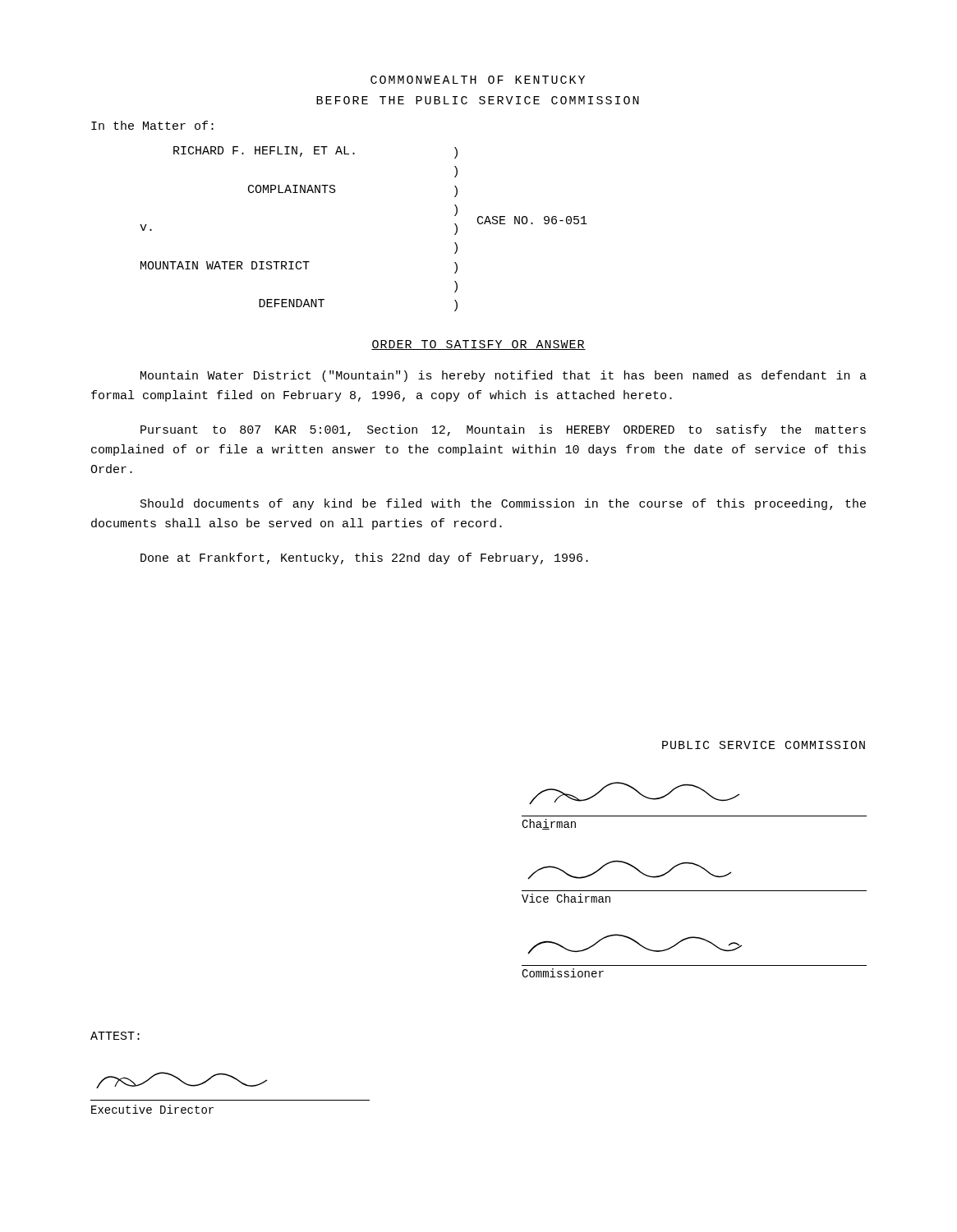Find "Vice Chairman" on this page
957x1232 pixels.
pos(694,876)
